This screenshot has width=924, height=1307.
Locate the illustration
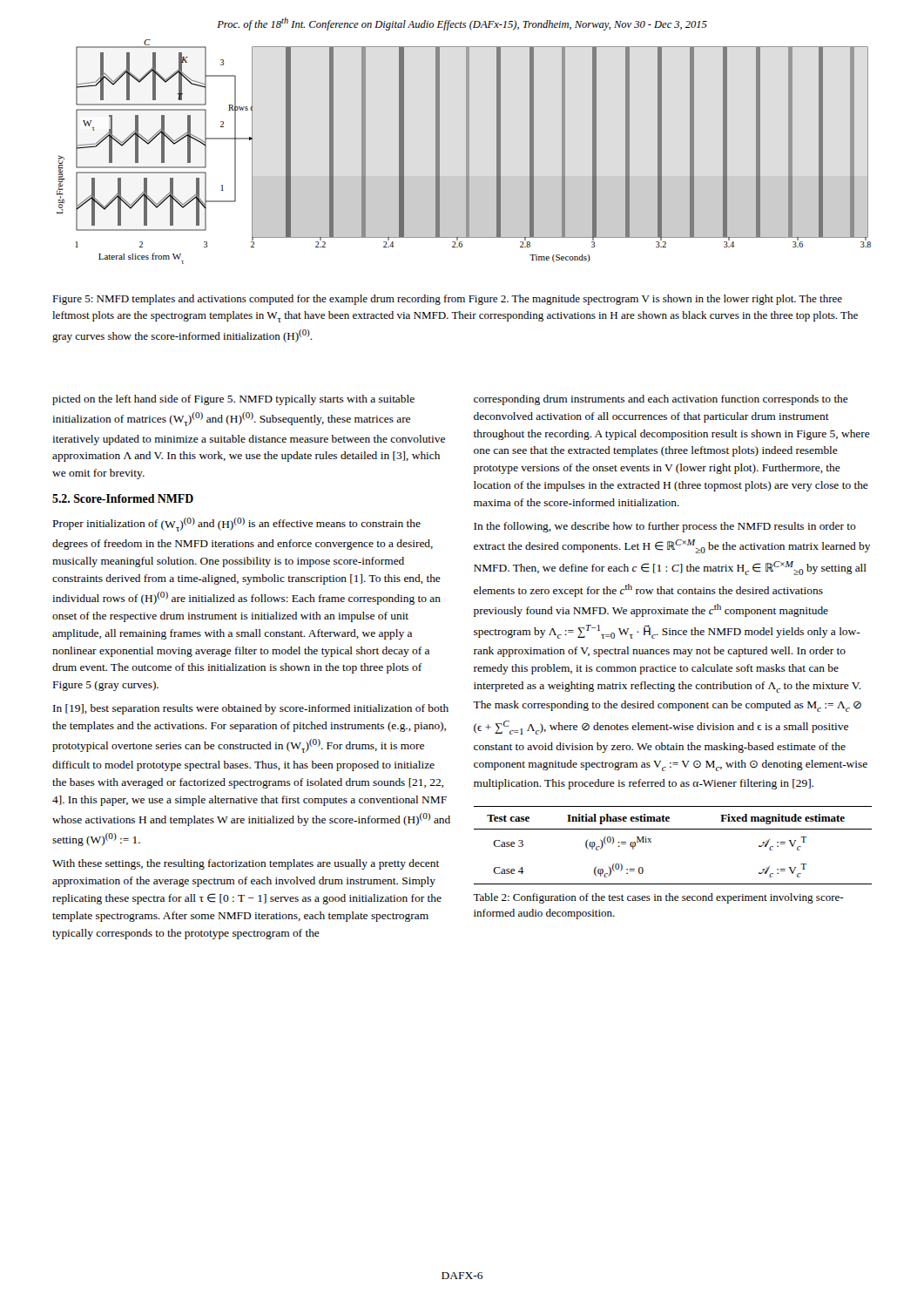[462, 159]
